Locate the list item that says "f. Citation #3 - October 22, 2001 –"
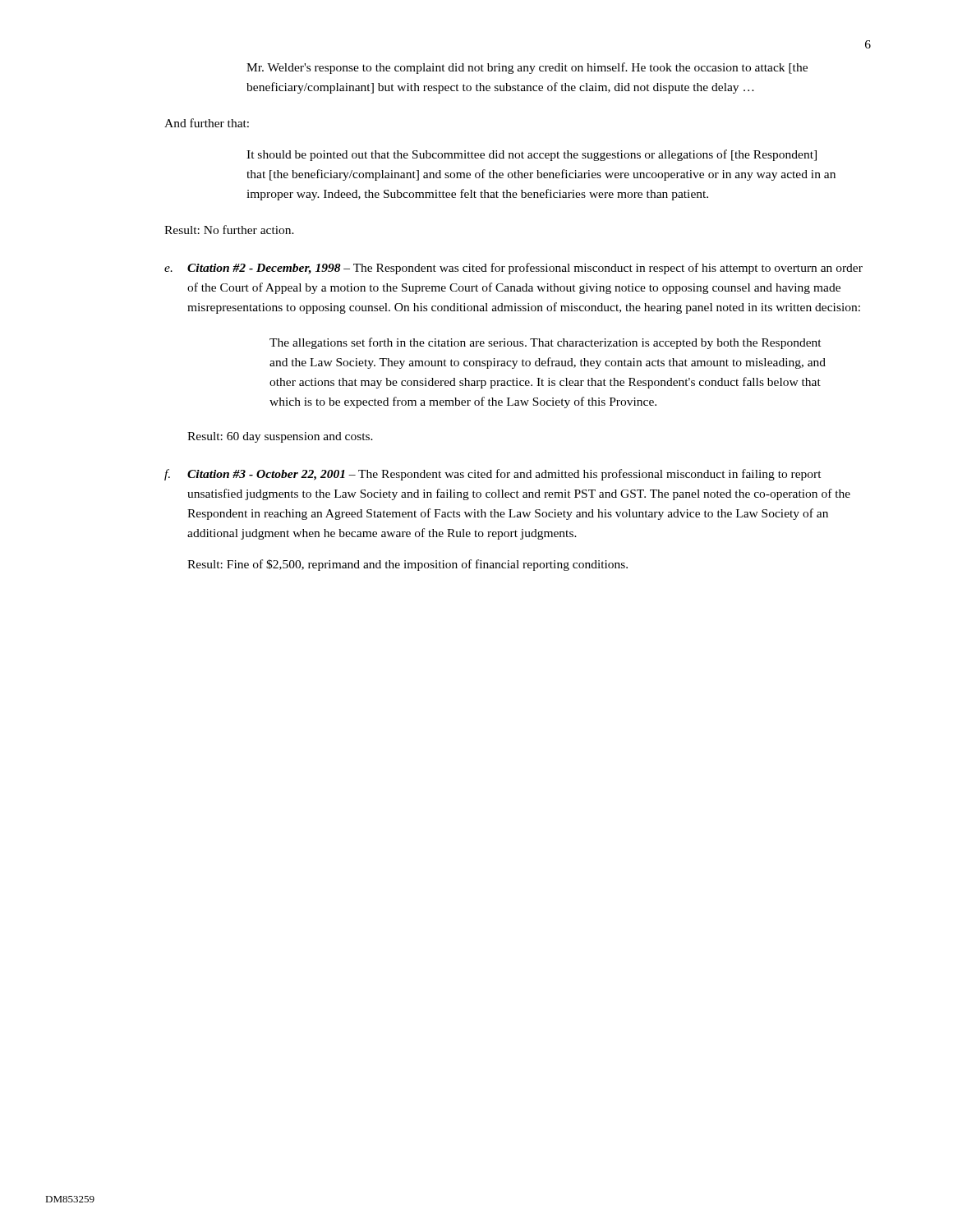The image size is (953, 1232). click(518, 525)
